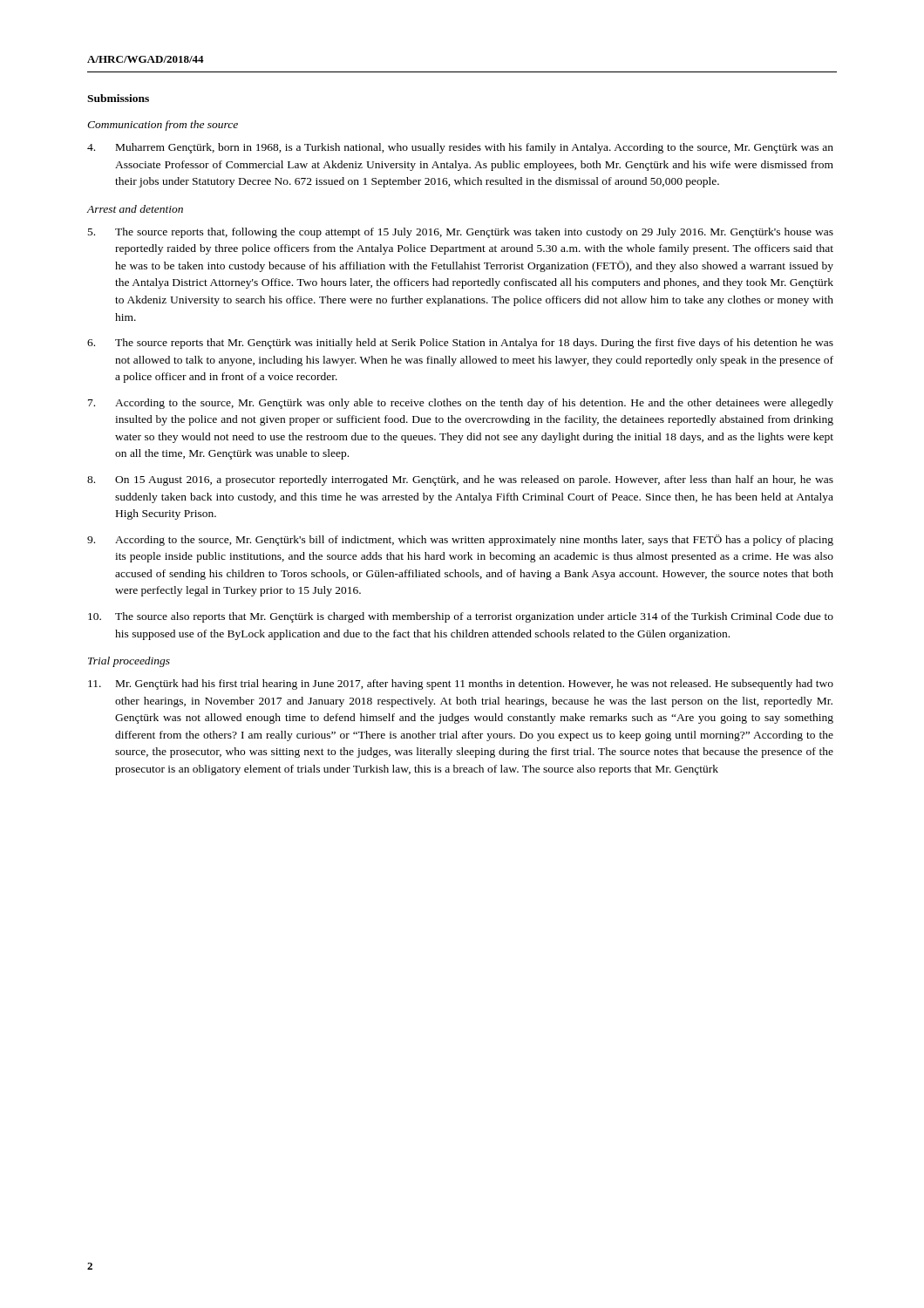Find the block on this page that starts "The source also reports that"
The width and height of the screenshot is (924, 1308).
(x=460, y=625)
